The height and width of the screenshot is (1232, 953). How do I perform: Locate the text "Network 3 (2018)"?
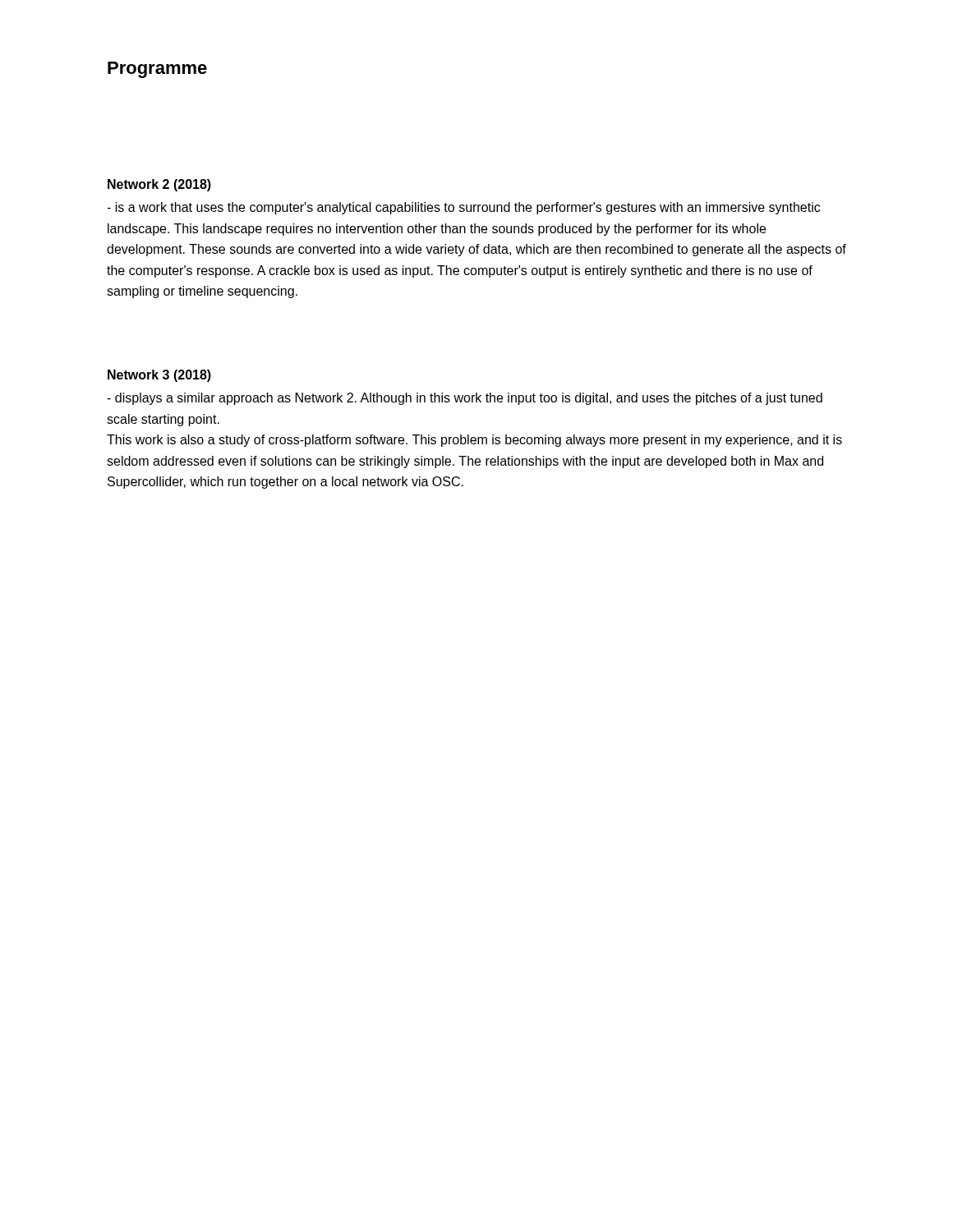click(159, 375)
